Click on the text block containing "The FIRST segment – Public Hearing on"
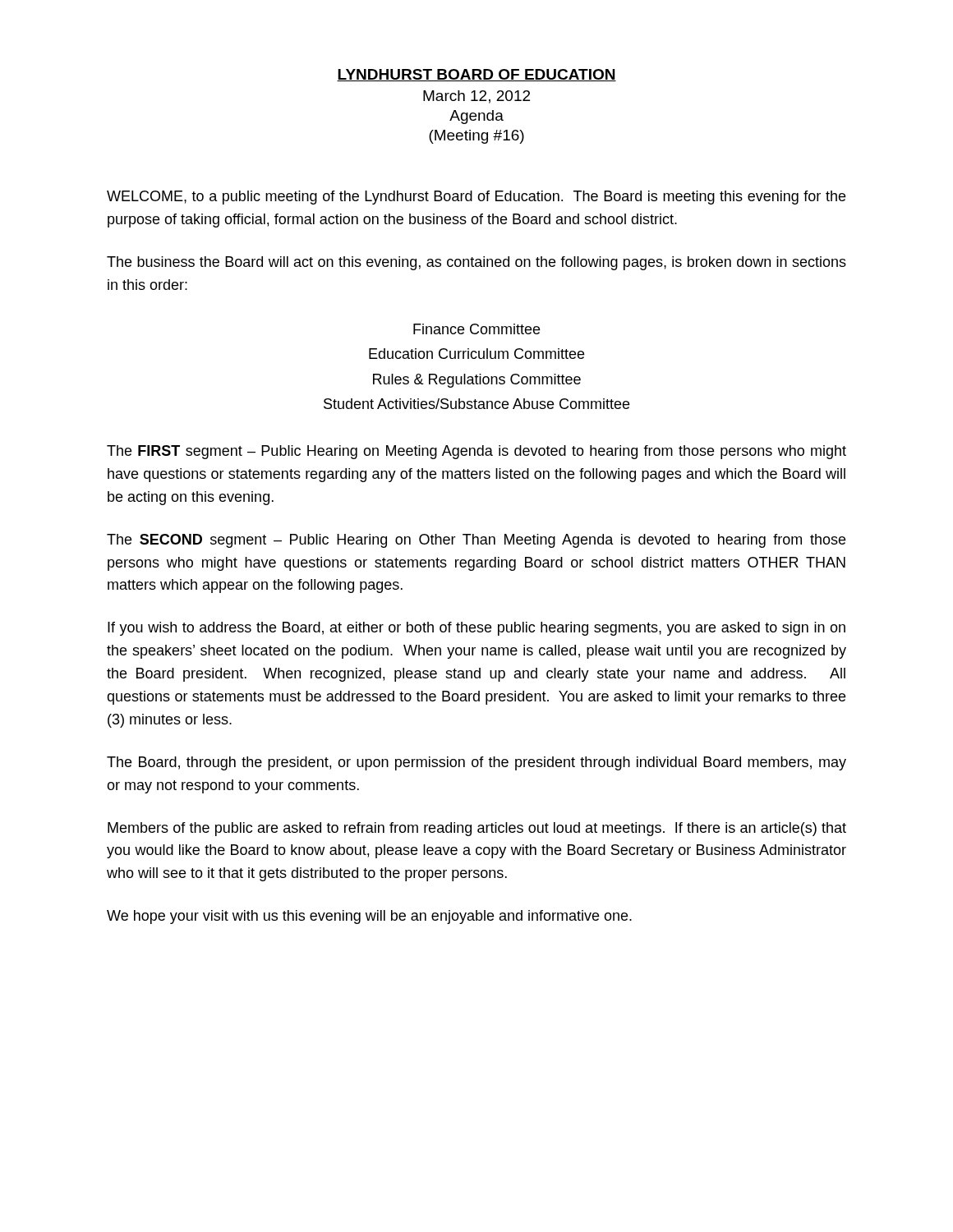 click(x=476, y=474)
